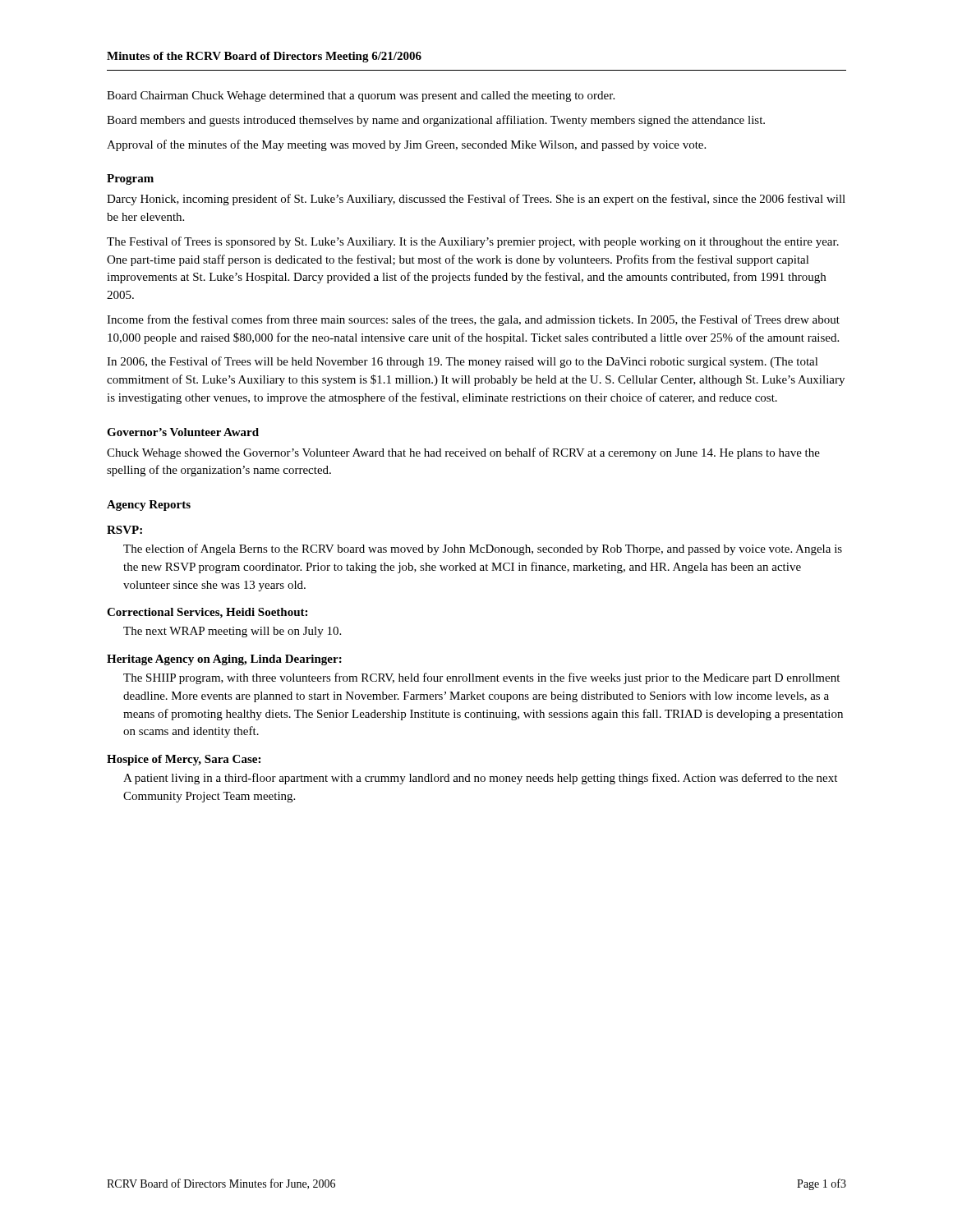Locate the text block that reads "The election of Angela Berns to the"
Viewport: 953px width, 1232px height.
476,567
